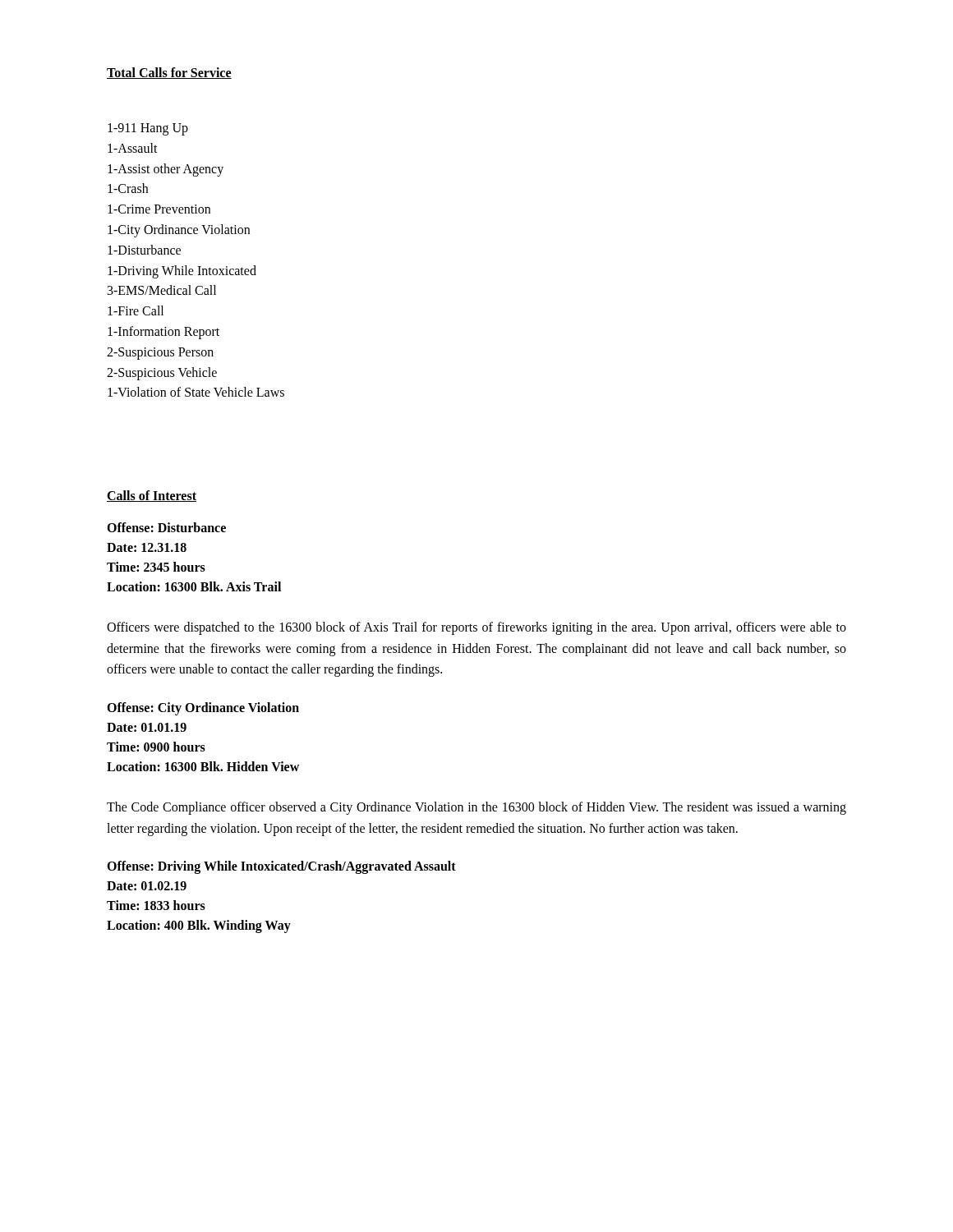Select the block starting "1-Crime Prevention"
This screenshot has width=953, height=1232.
[159, 209]
